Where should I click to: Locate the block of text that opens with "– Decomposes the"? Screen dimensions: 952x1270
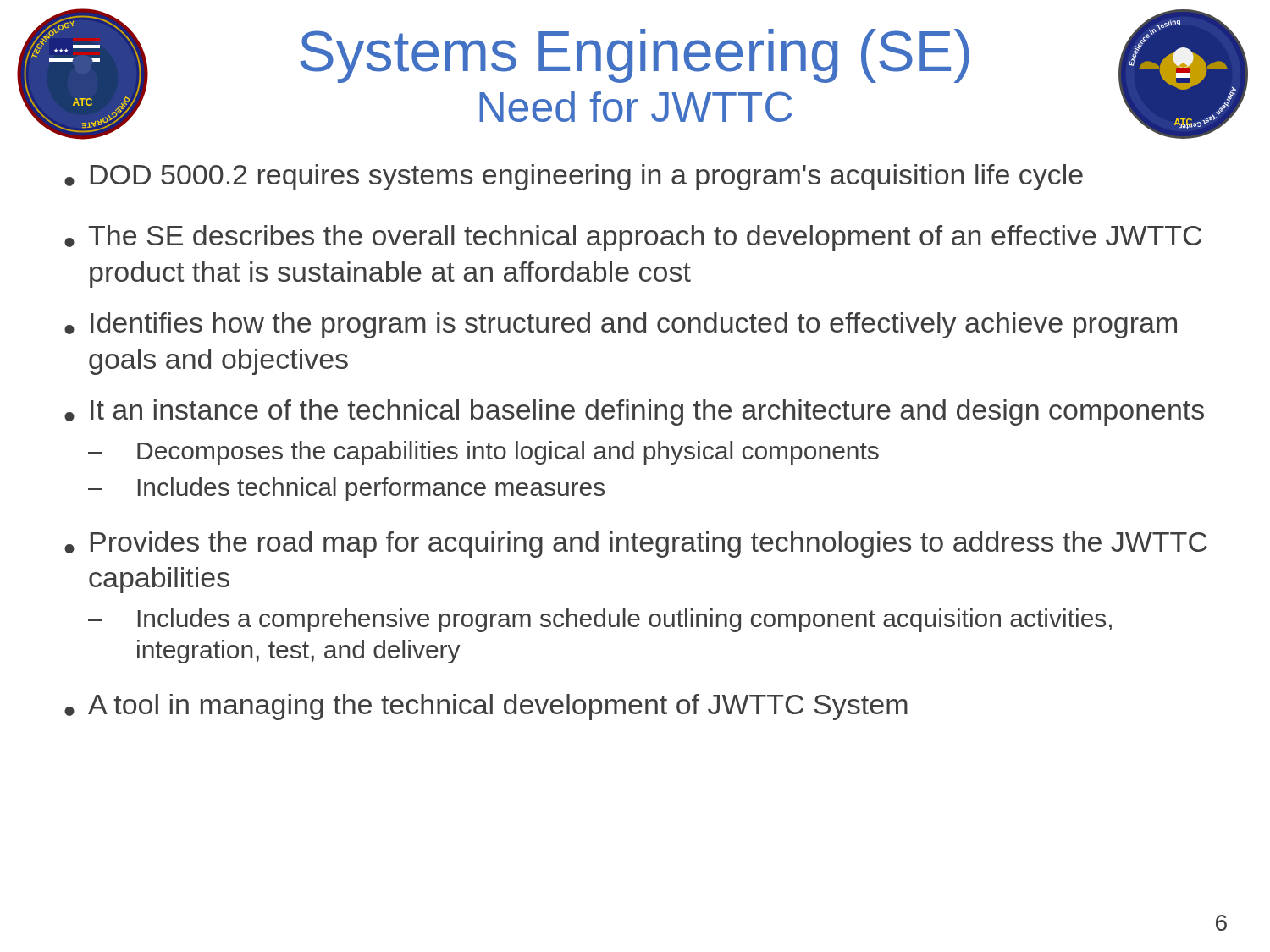tap(654, 450)
